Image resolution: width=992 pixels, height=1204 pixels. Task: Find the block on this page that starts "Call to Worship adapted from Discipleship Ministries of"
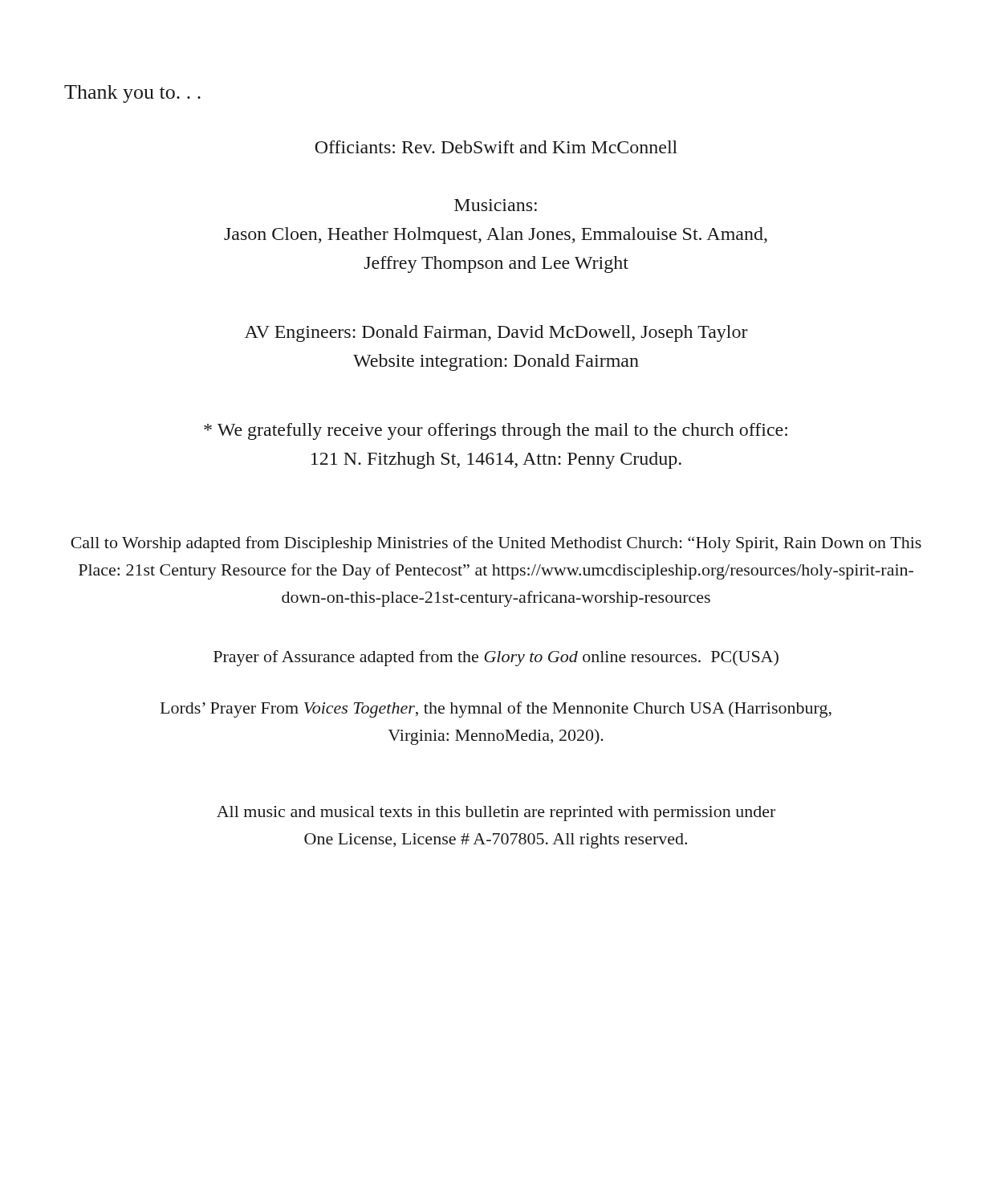point(496,570)
